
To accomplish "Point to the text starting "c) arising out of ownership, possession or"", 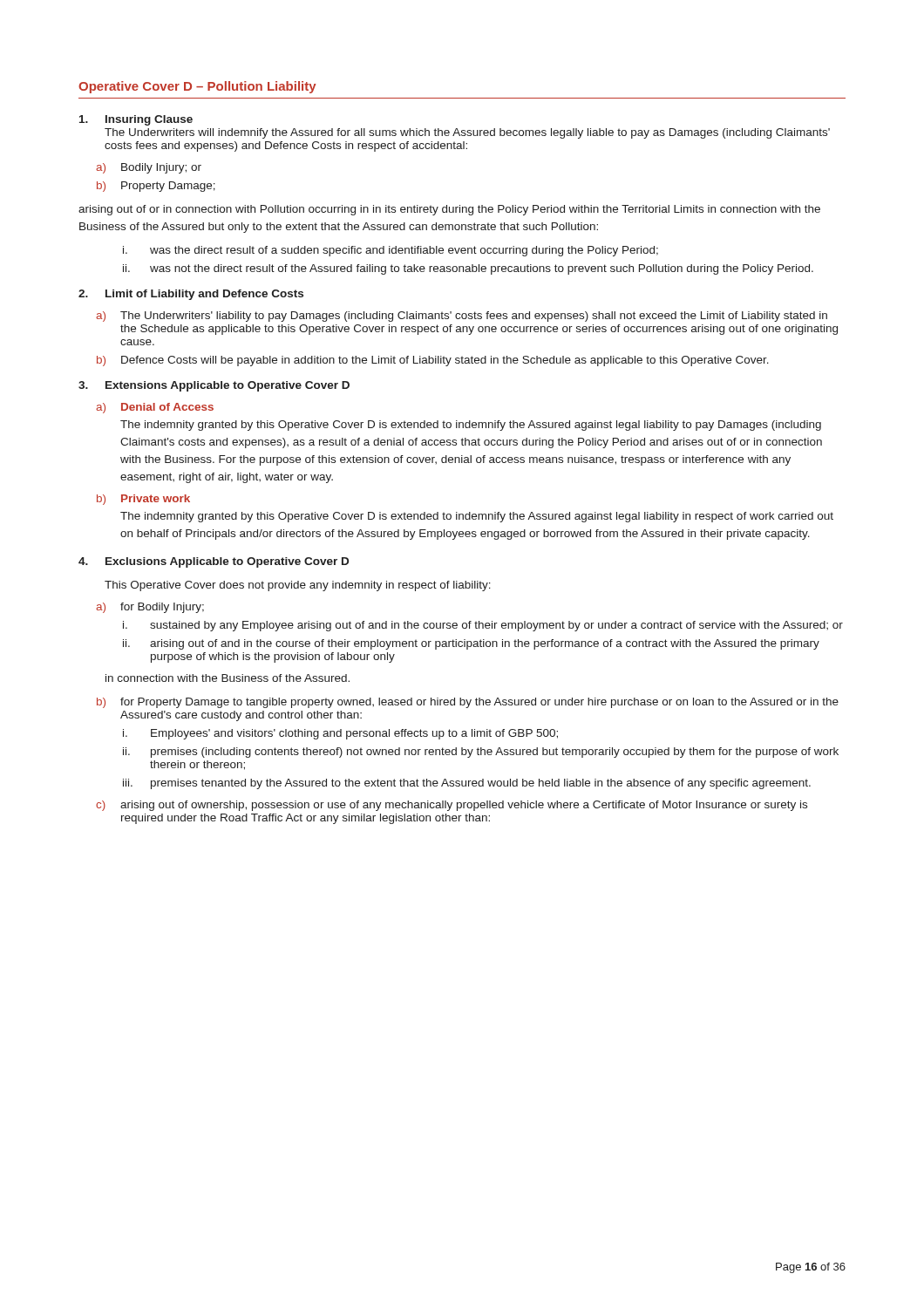I will pos(462,811).
